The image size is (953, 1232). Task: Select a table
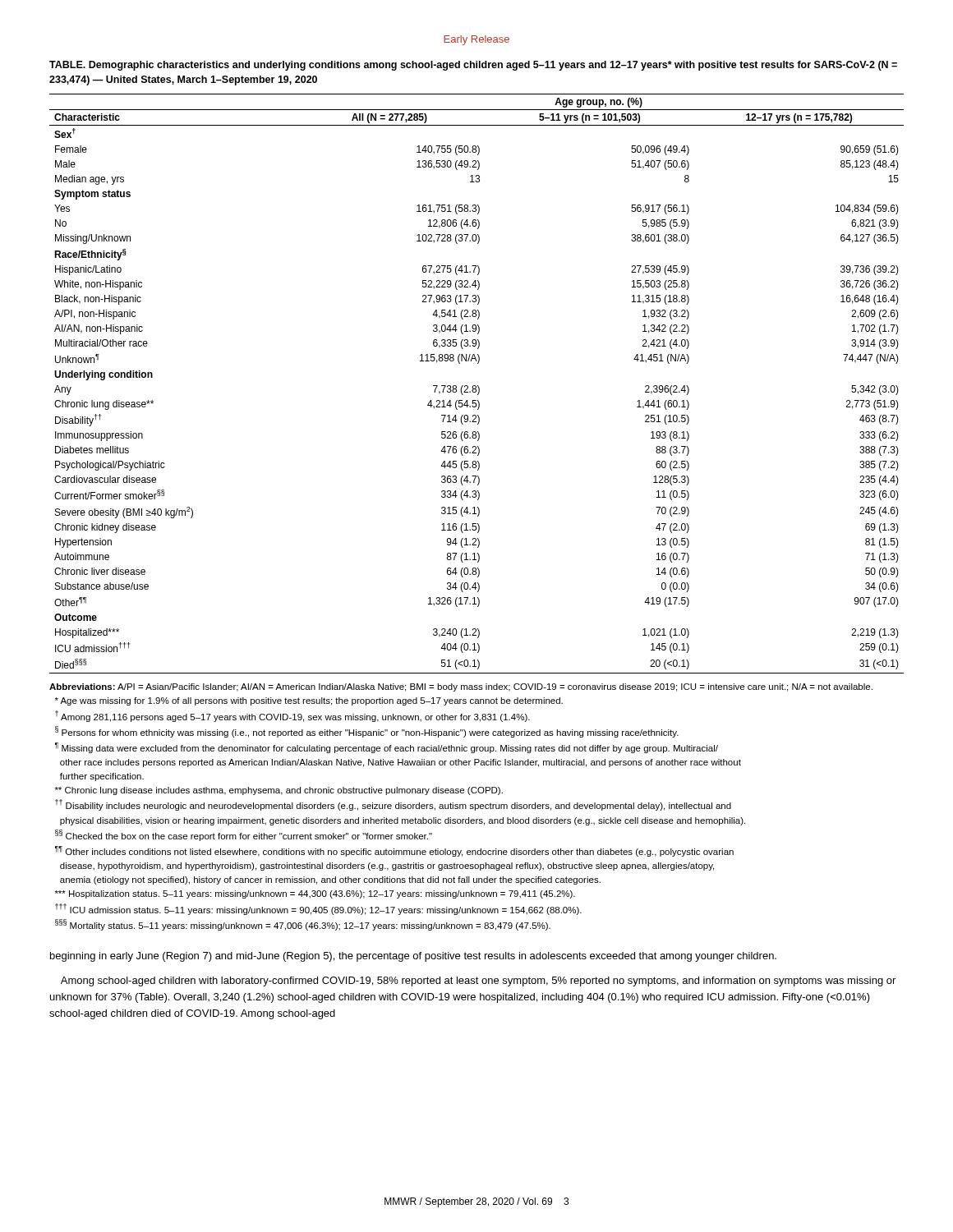coord(476,384)
